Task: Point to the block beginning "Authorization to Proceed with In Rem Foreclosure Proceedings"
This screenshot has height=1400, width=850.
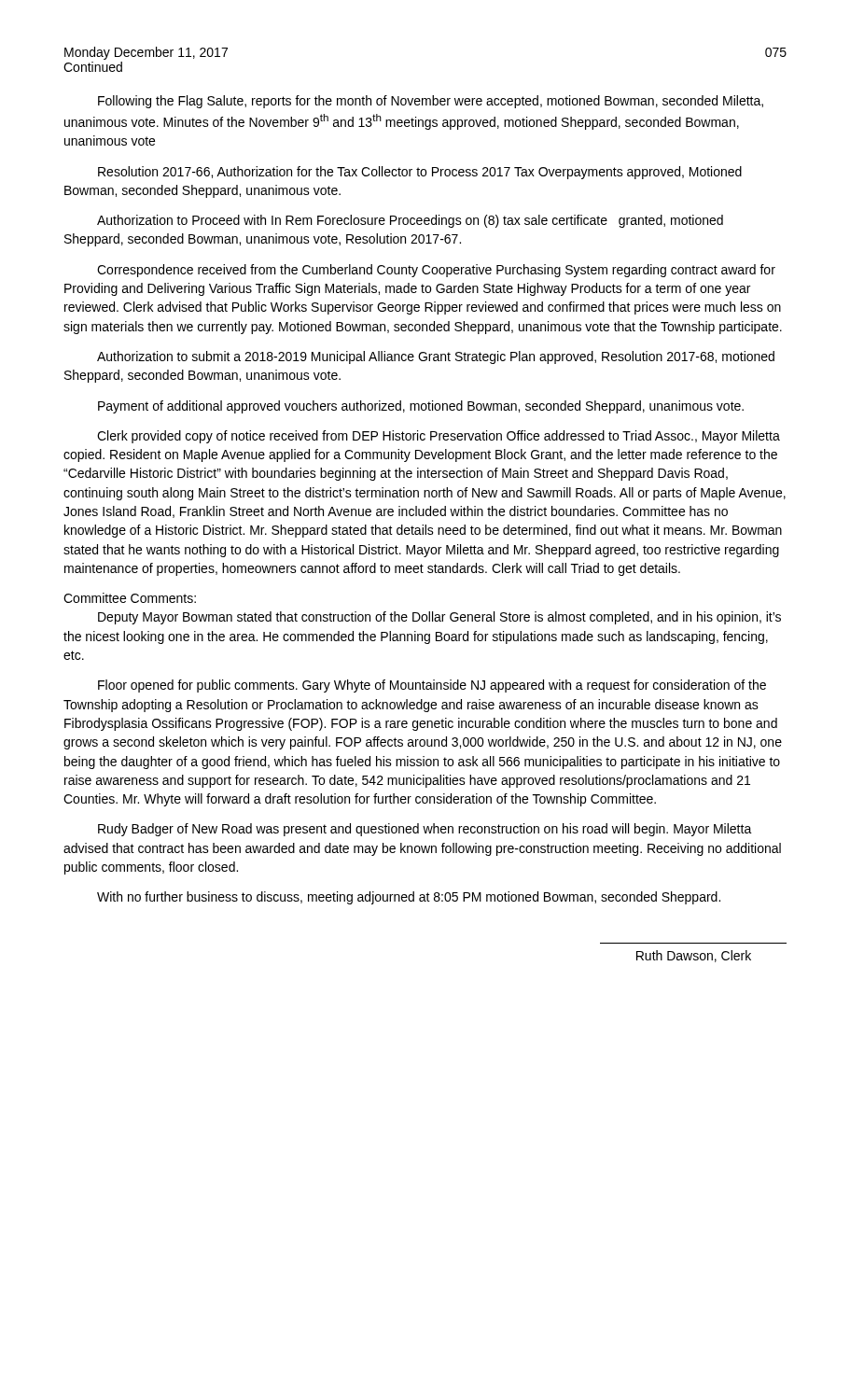Action: coord(425,230)
